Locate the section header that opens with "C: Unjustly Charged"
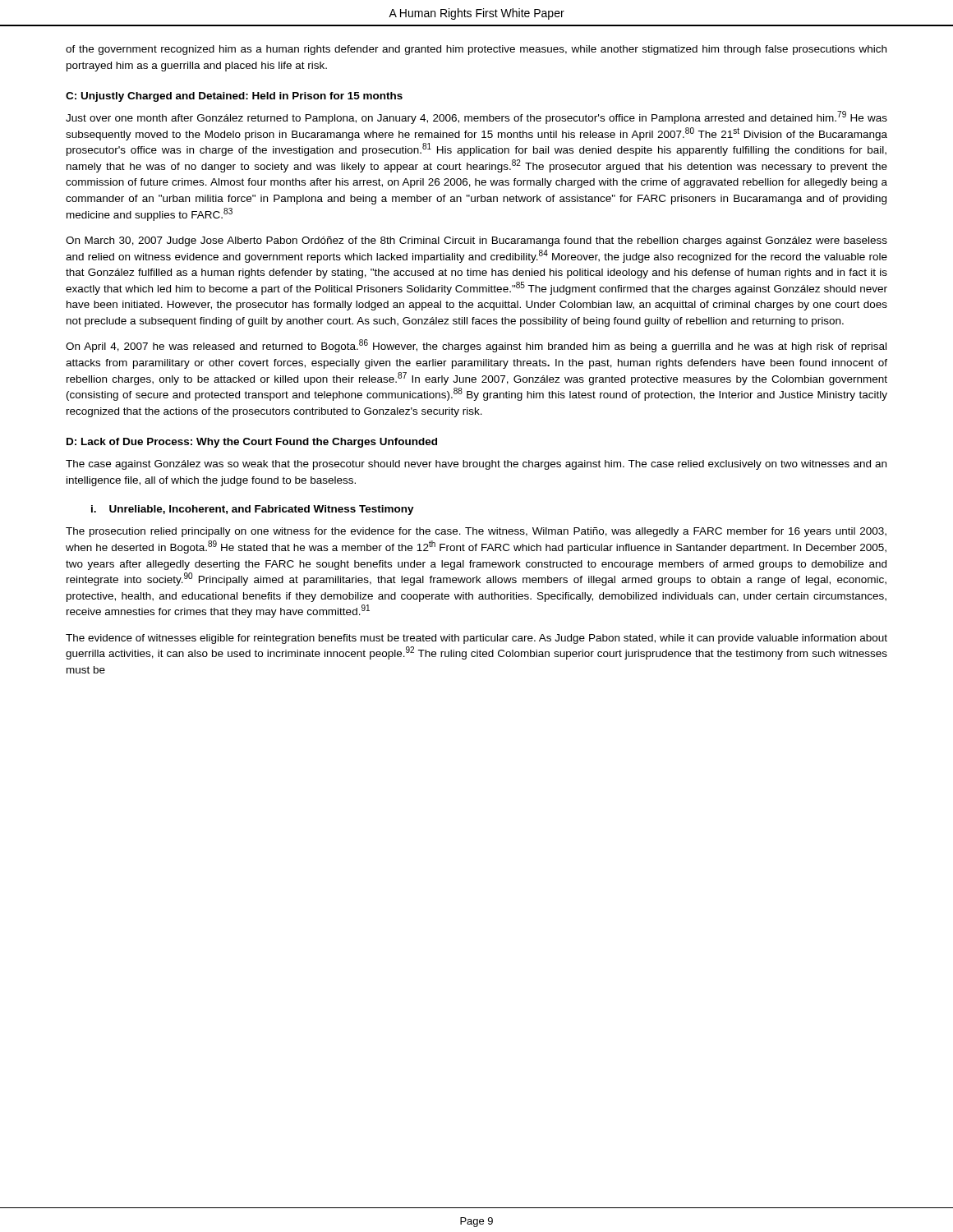Screen dimensions: 1232x953 234,96
